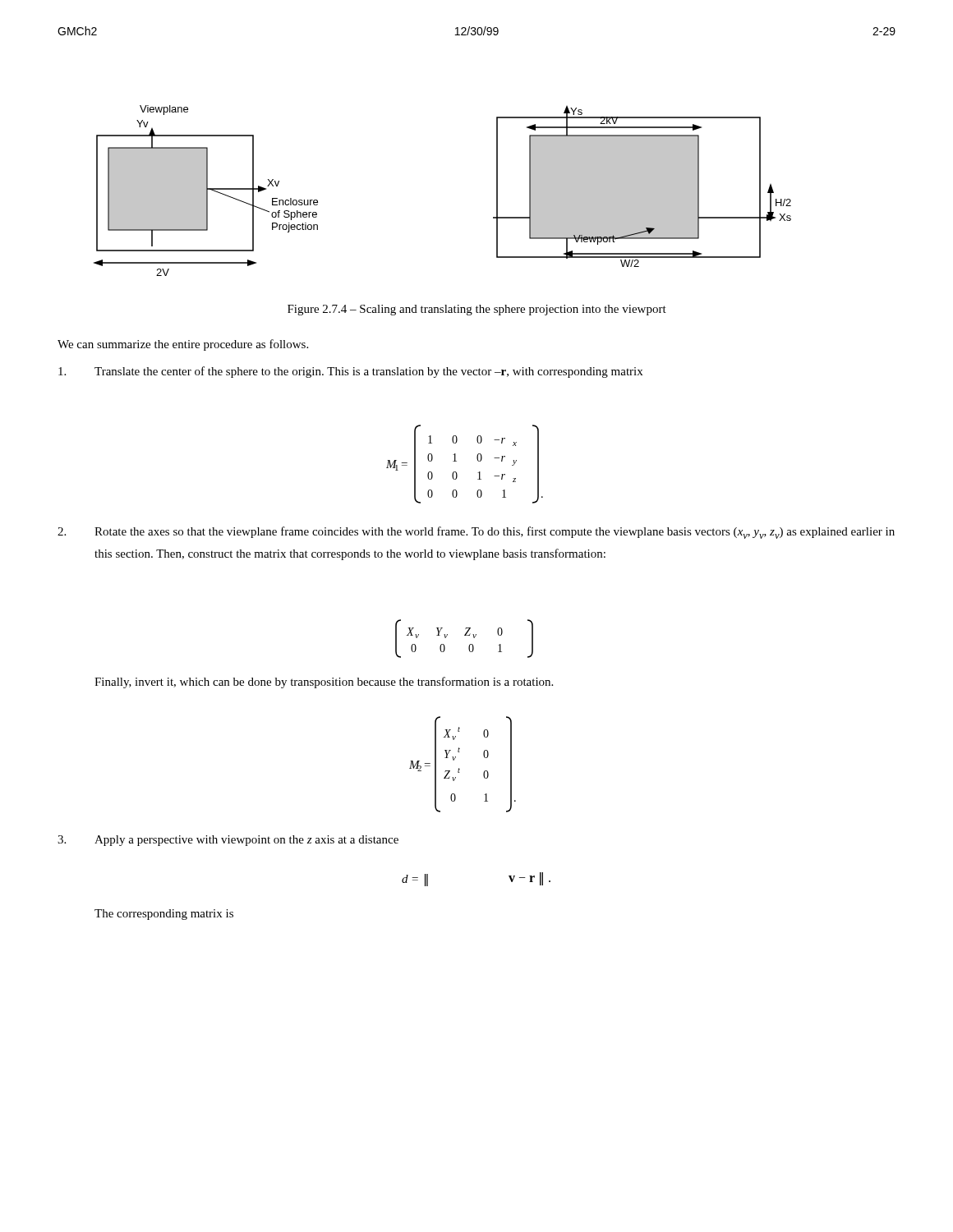Select the block starting "M 2 = X v"

(x=476, y=764)
